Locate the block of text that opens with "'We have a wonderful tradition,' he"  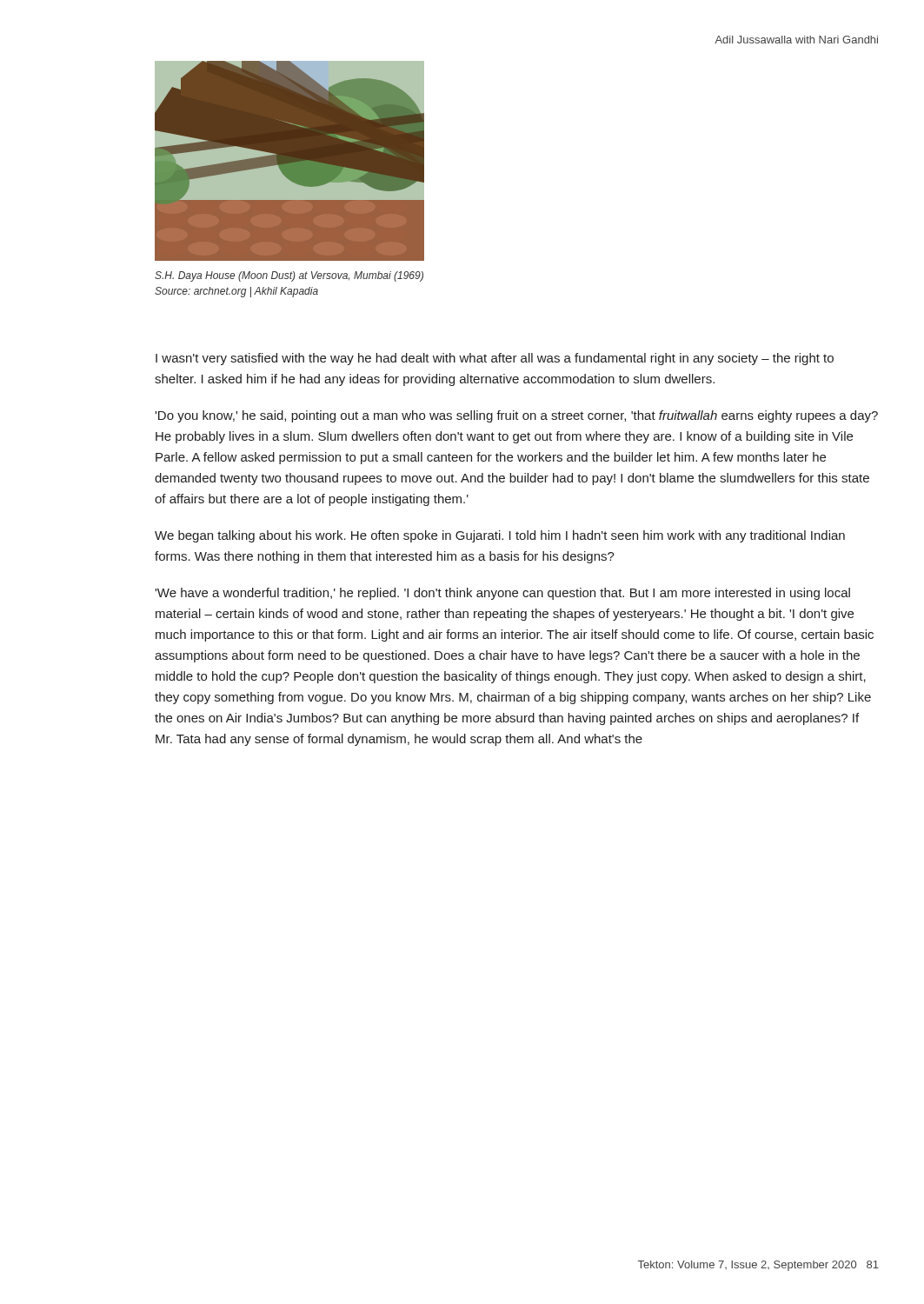pos(514,665)
